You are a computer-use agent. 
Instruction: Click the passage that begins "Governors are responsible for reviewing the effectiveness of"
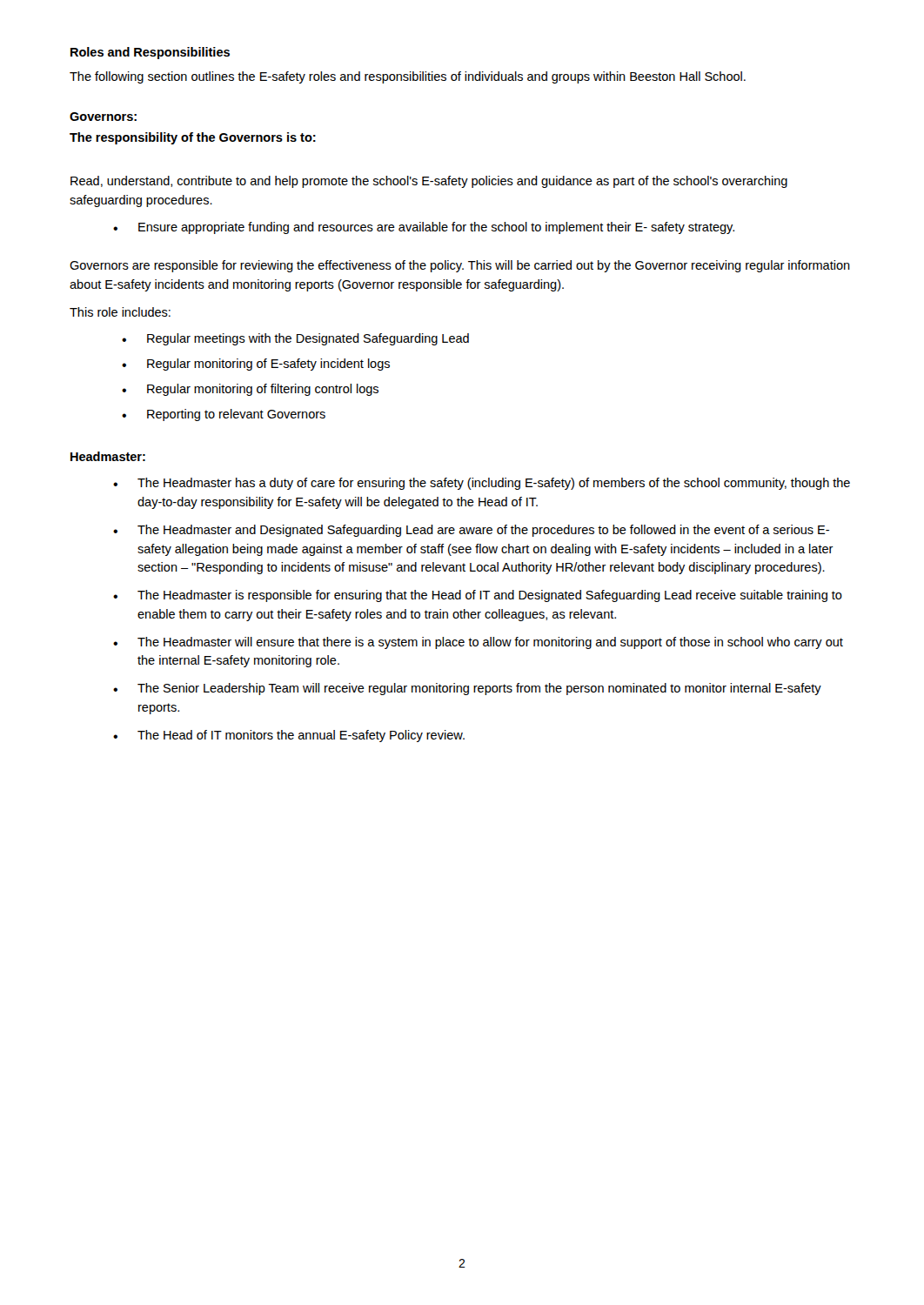tap(460, 275)
